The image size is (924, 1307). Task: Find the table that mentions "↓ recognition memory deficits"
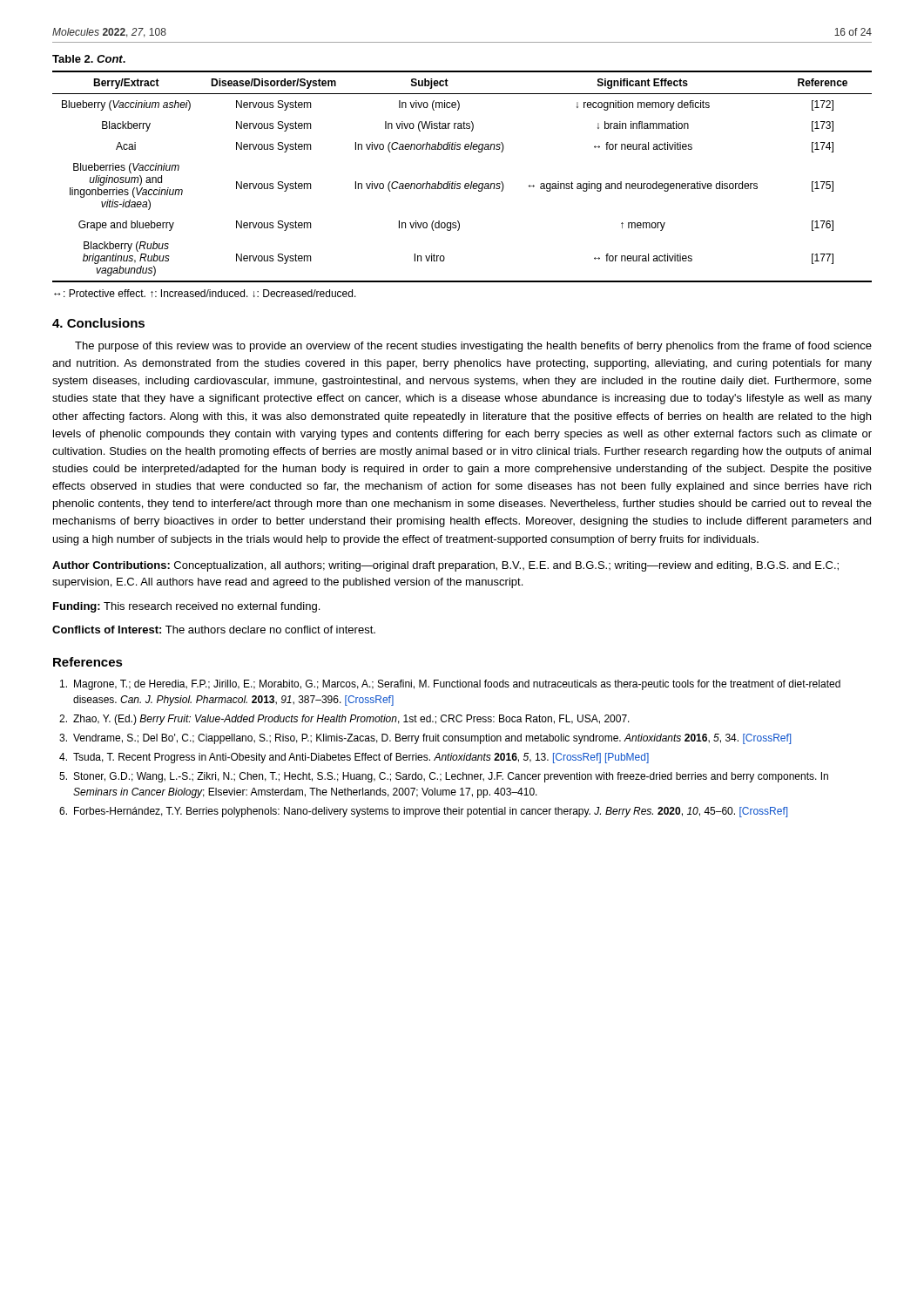[x=462, y=176]
